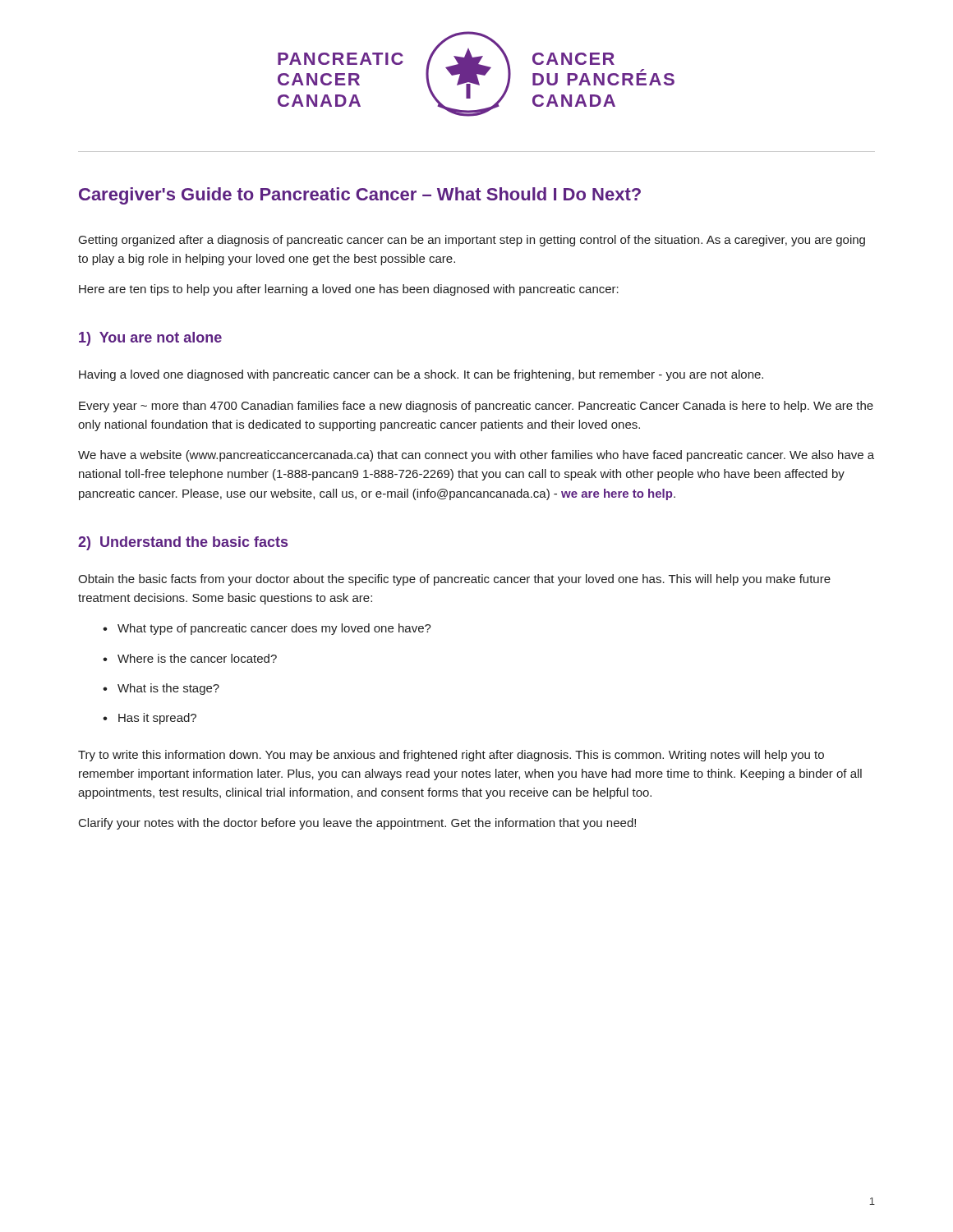Point to the text starting "Having a loved one"
This screenshot has height=1232, width=953.
point(421,374)
